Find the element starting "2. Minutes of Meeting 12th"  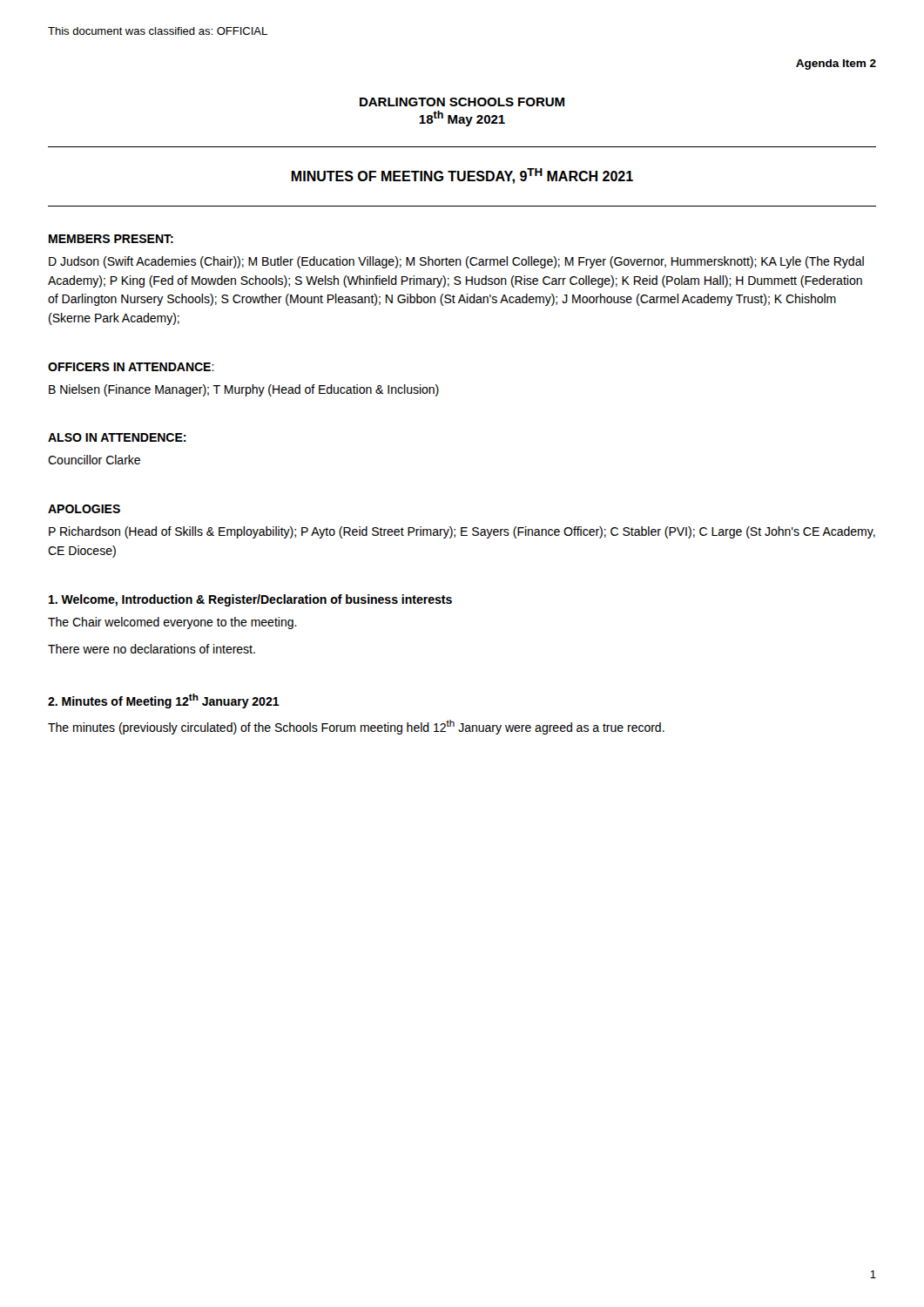pyautogui.click(x=163, y=699)
